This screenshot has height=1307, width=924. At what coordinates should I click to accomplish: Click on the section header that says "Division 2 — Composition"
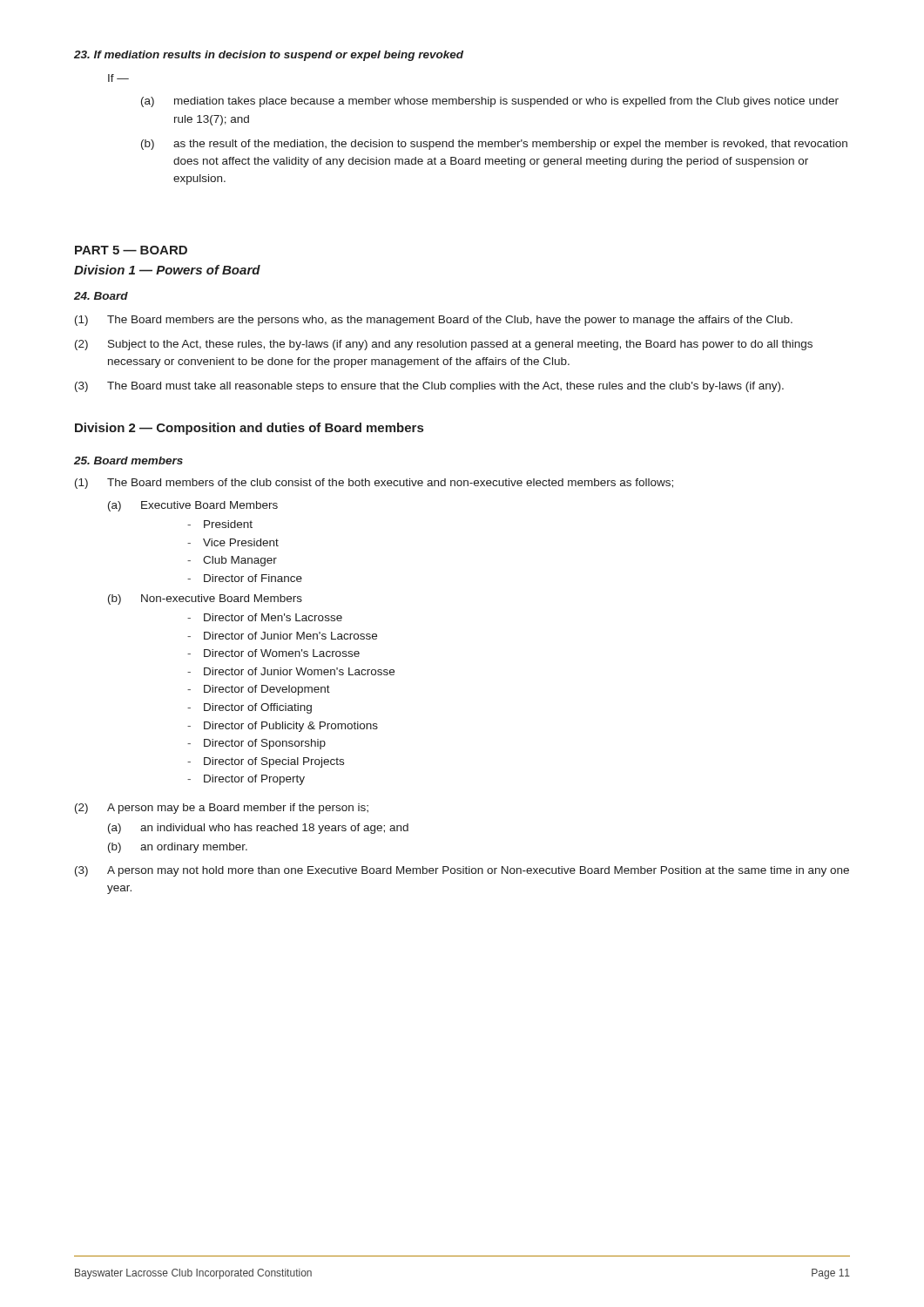(x=249, y=427)
